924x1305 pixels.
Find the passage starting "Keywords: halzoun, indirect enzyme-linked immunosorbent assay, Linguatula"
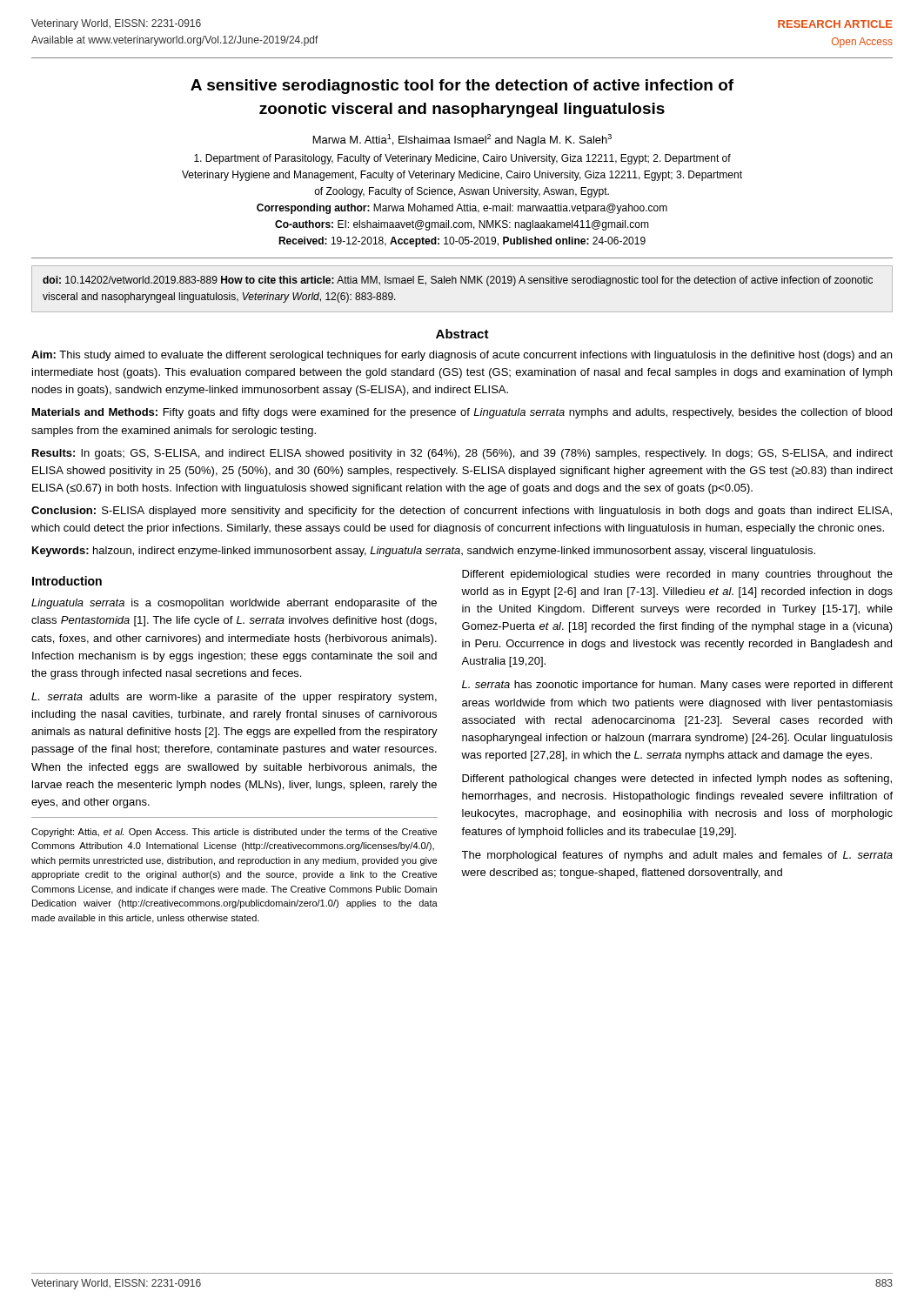pyautogui.click(x=424, y=551)
